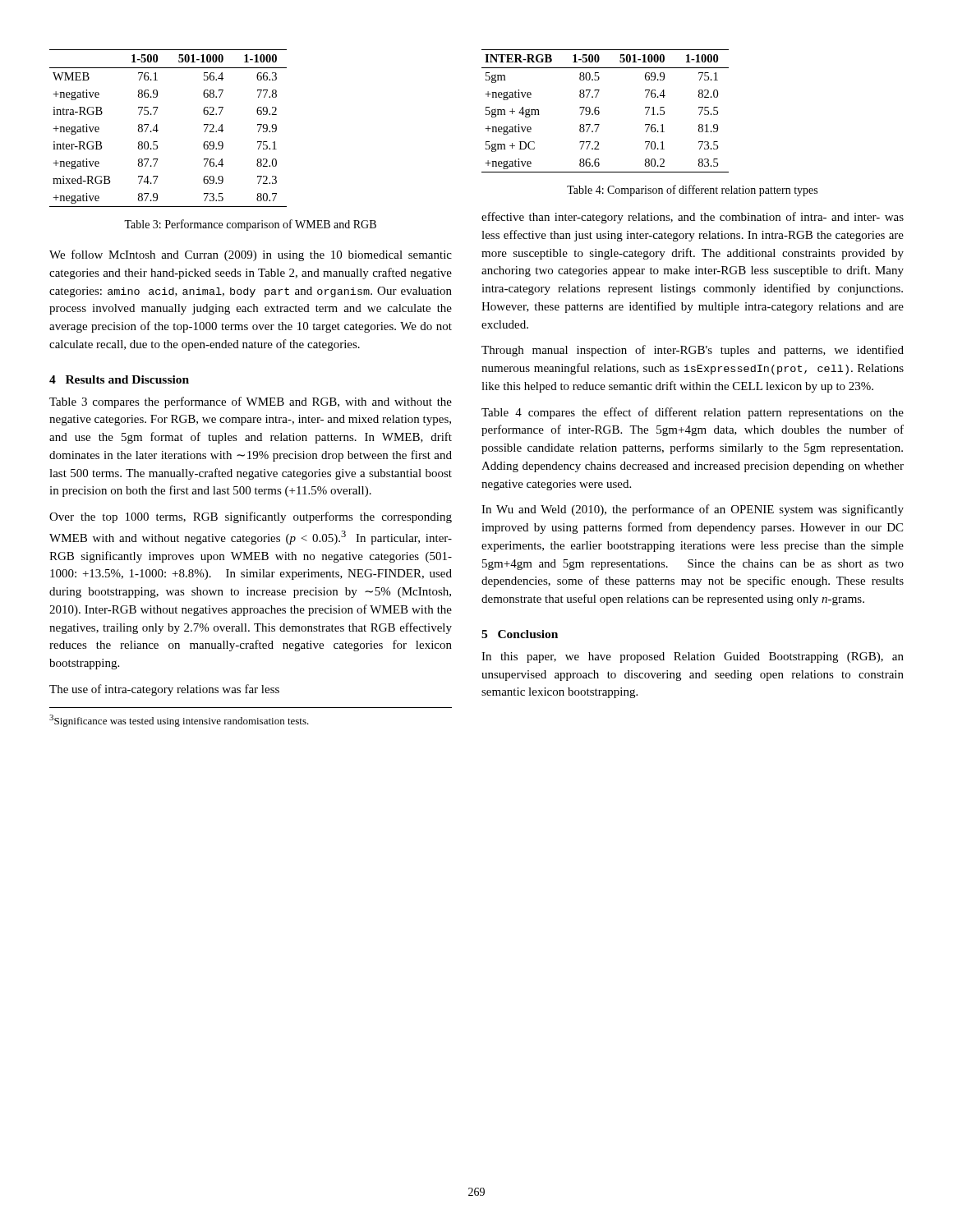Locate the text block containing "Table 4 compares the effect"
953x1232 pixels.
pyautogui.click(x=693, y=448)
